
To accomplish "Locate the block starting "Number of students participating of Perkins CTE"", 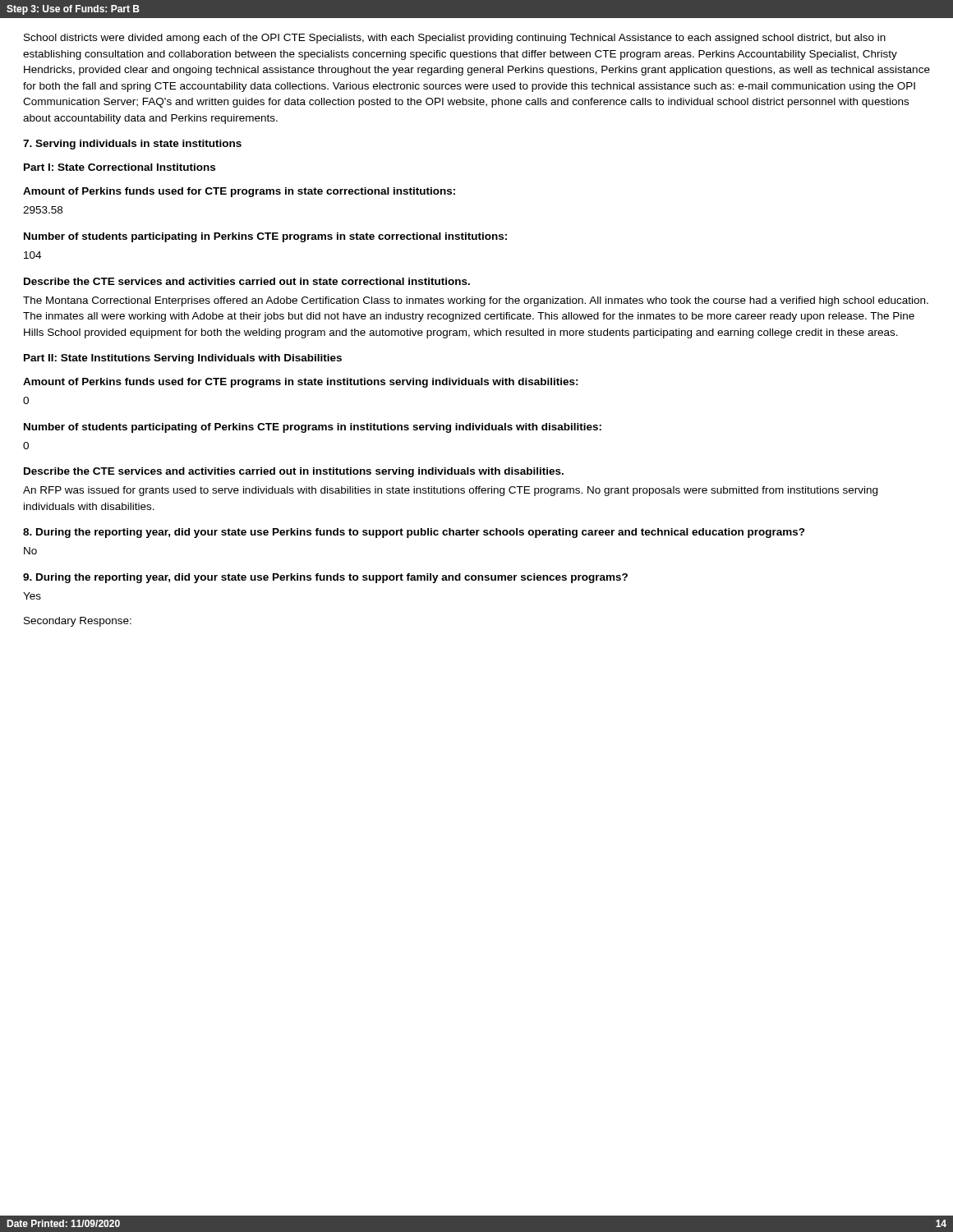I will pyautogui.click(x=313, y=427).
